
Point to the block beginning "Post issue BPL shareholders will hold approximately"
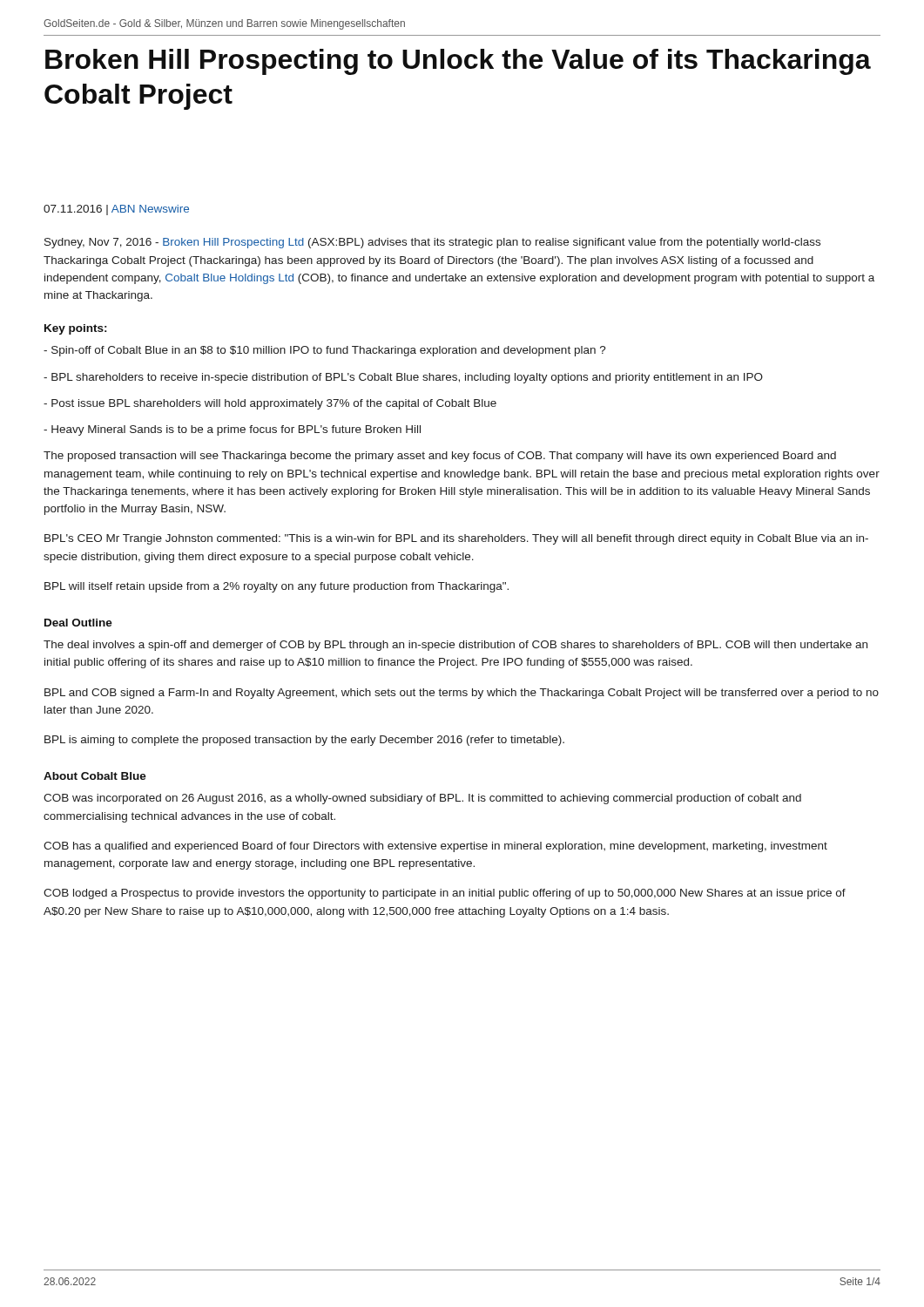270,403
